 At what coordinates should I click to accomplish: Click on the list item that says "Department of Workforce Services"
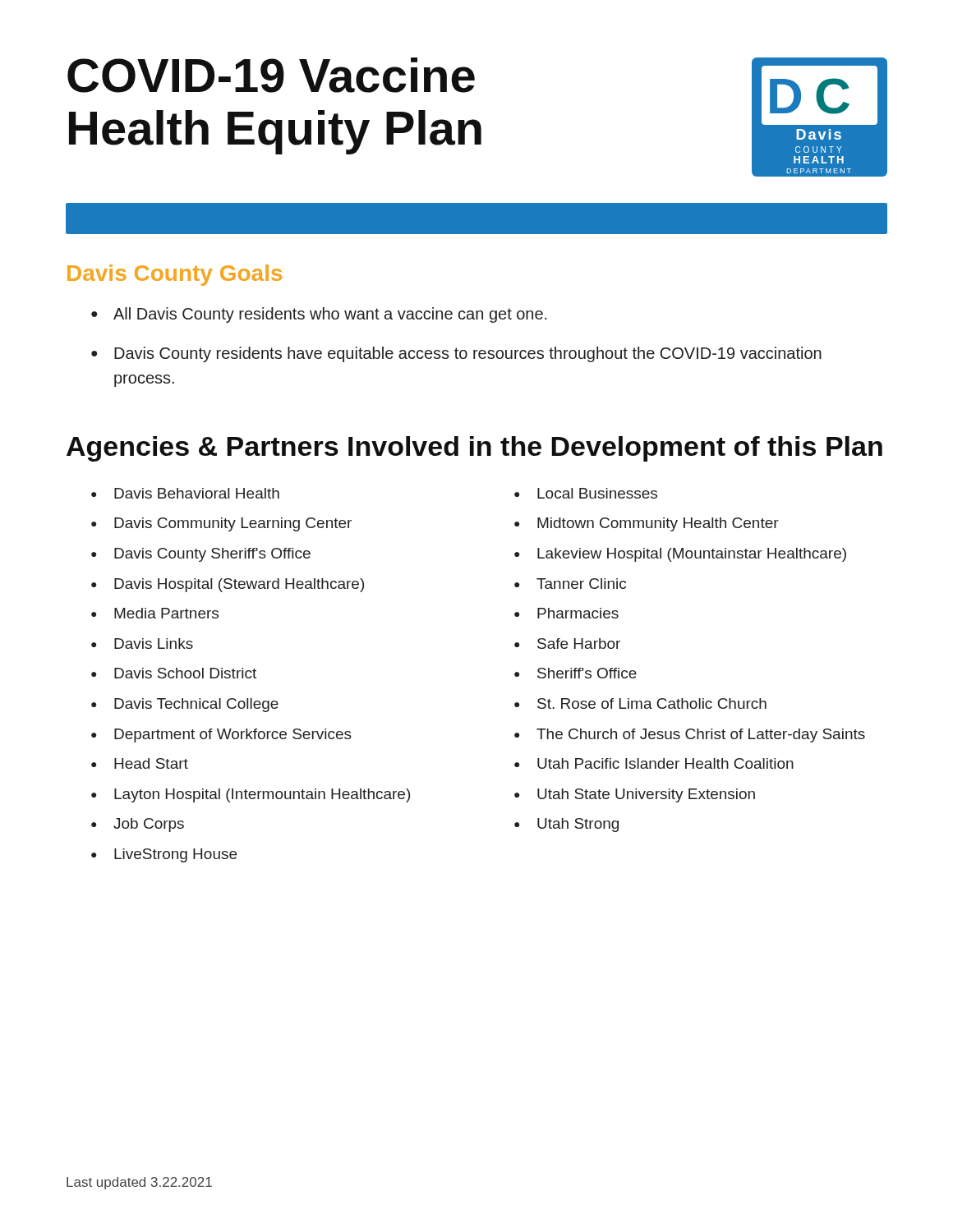click(233, 734)
